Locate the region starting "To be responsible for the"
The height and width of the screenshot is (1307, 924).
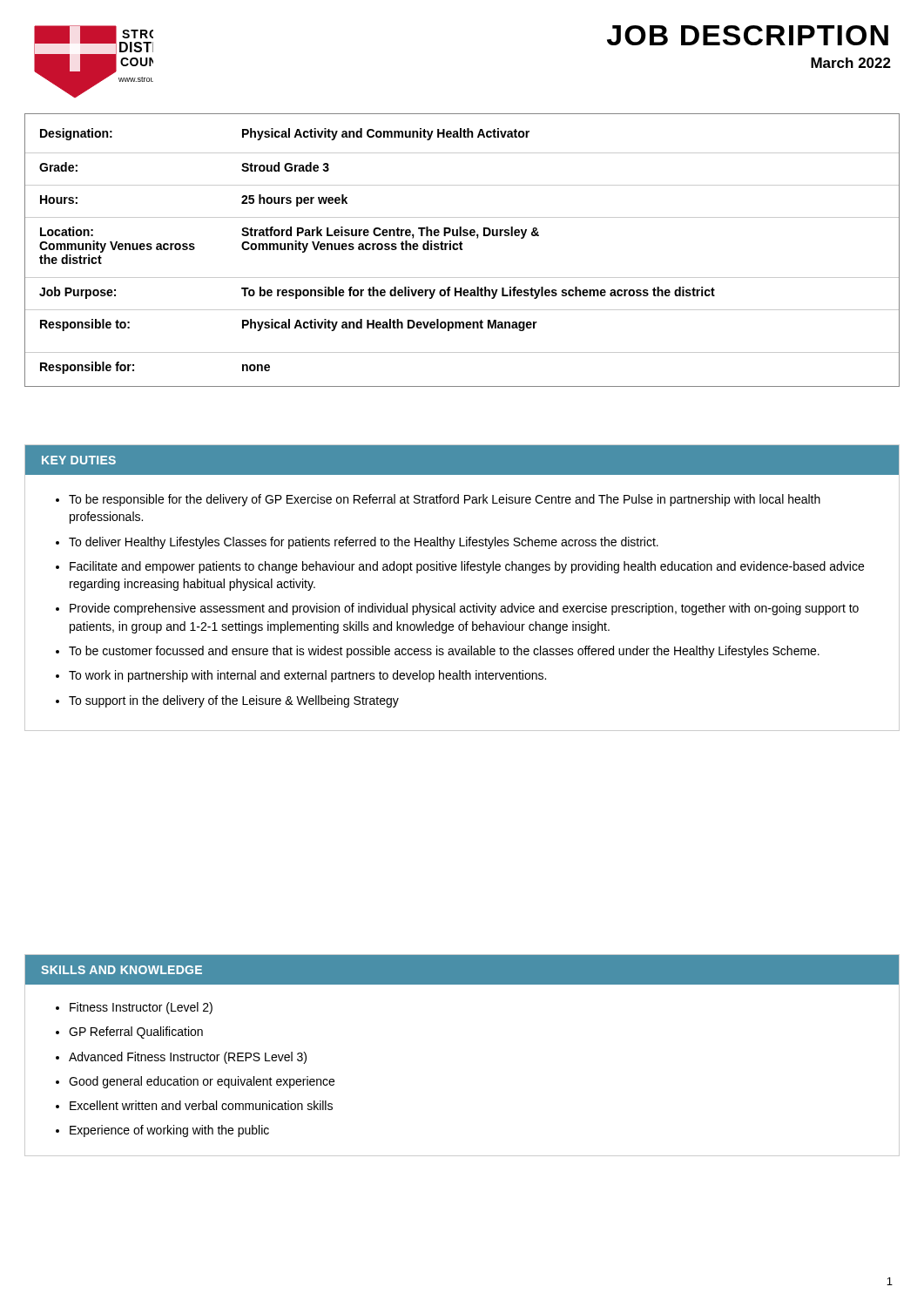[445, 508]
